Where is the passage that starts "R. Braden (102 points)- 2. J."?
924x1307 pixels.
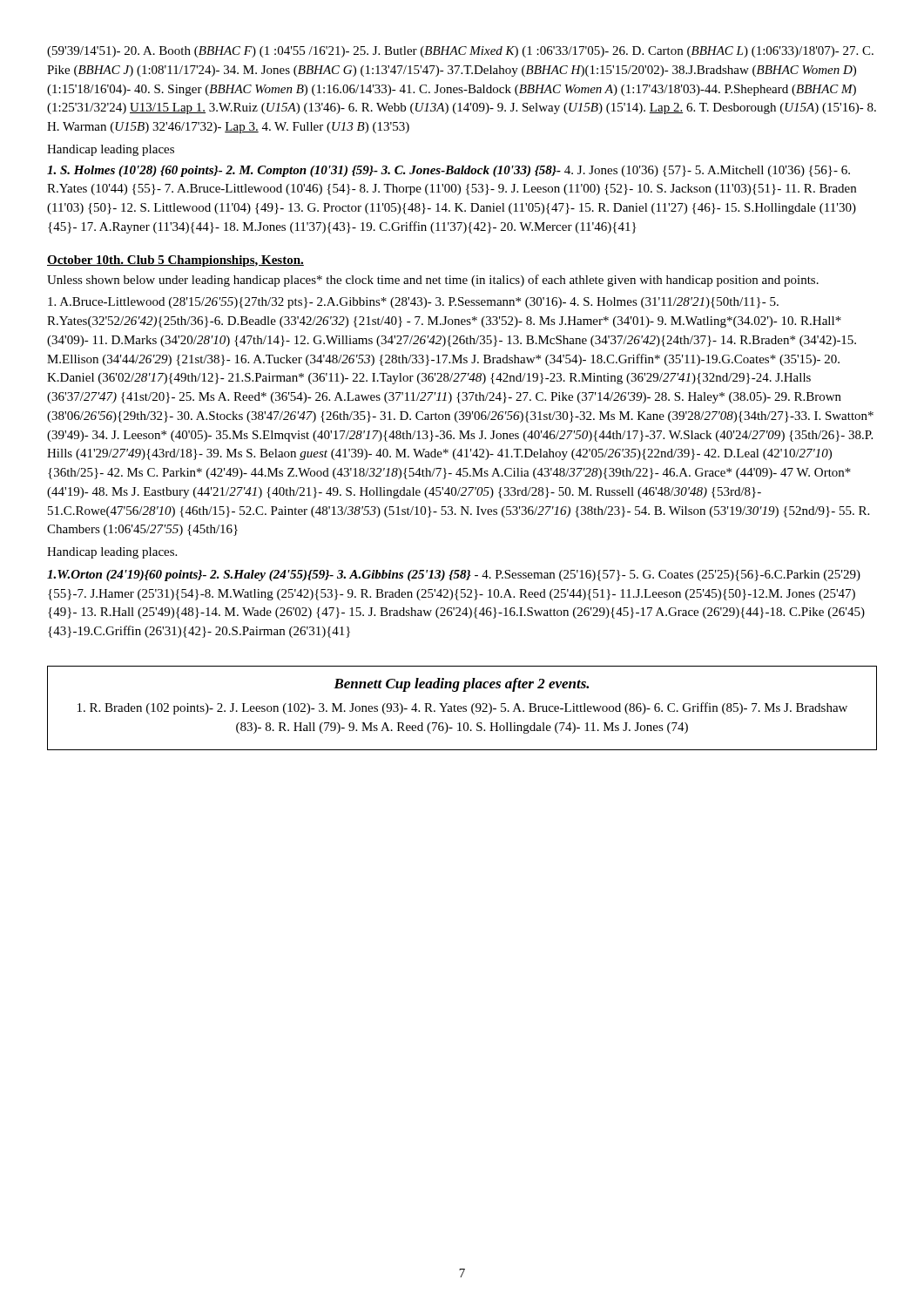[462, 717]
